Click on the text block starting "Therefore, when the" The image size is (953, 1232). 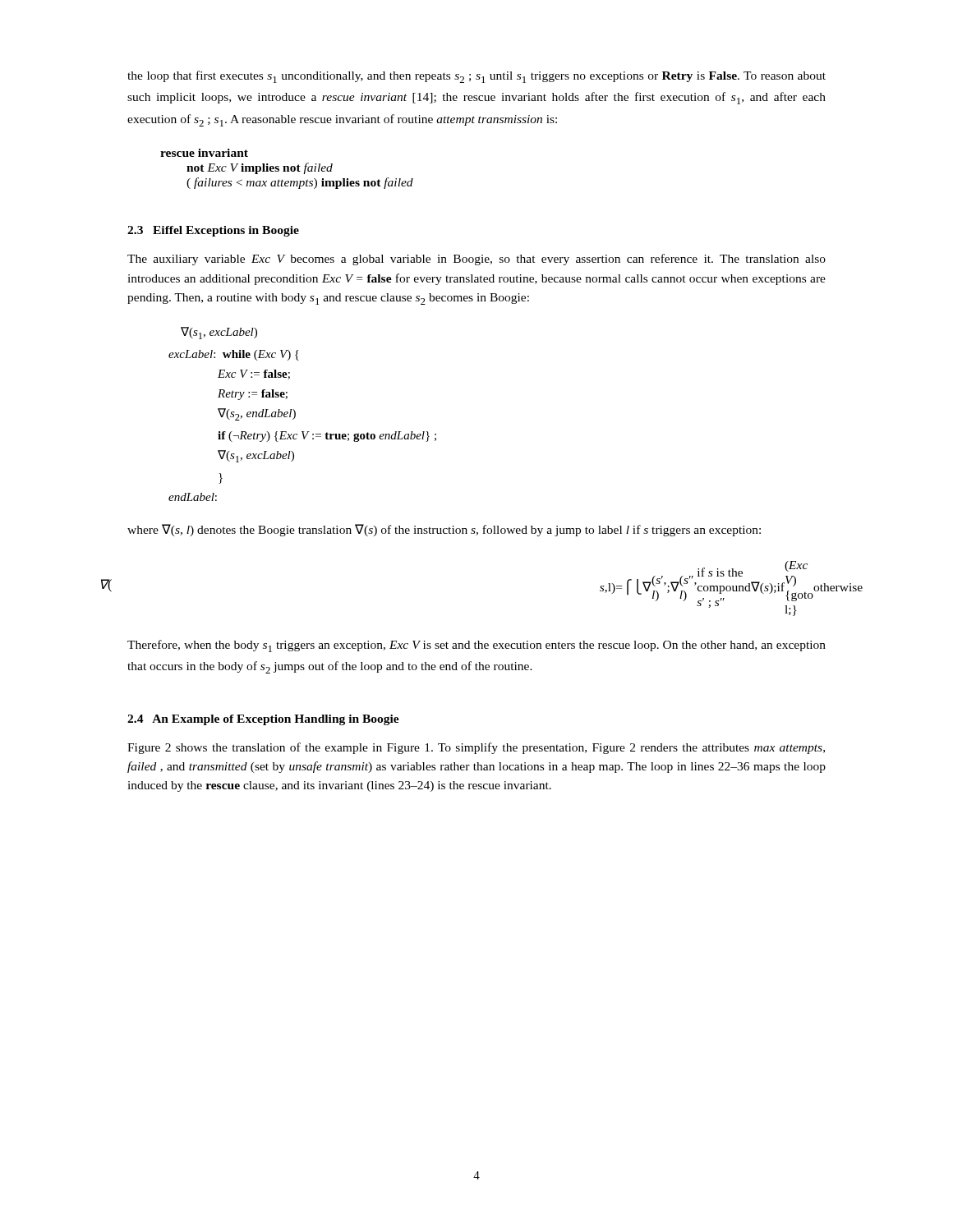pos(476,656)
